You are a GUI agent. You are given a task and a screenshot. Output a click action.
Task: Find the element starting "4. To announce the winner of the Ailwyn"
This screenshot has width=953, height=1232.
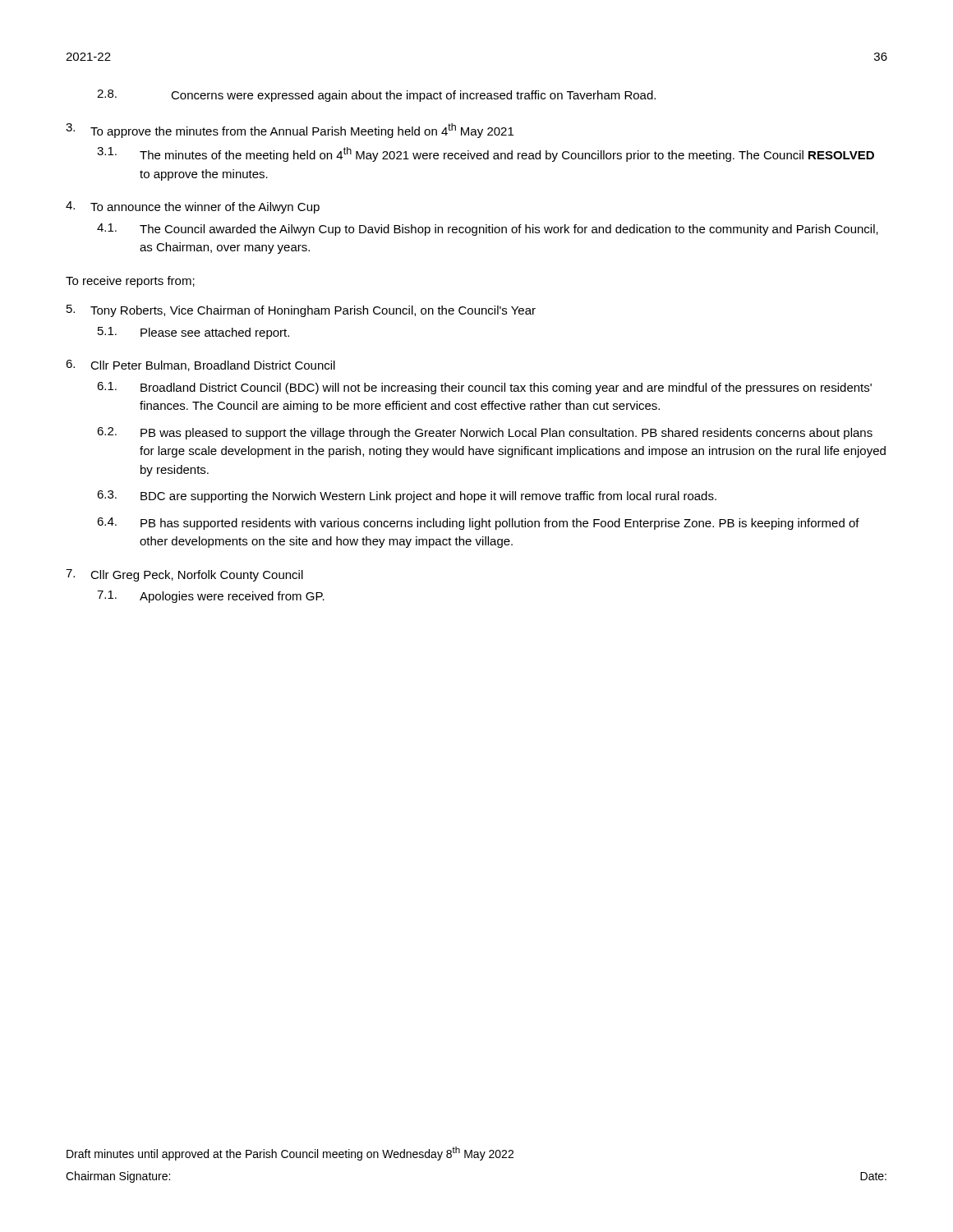pos(193,207)
